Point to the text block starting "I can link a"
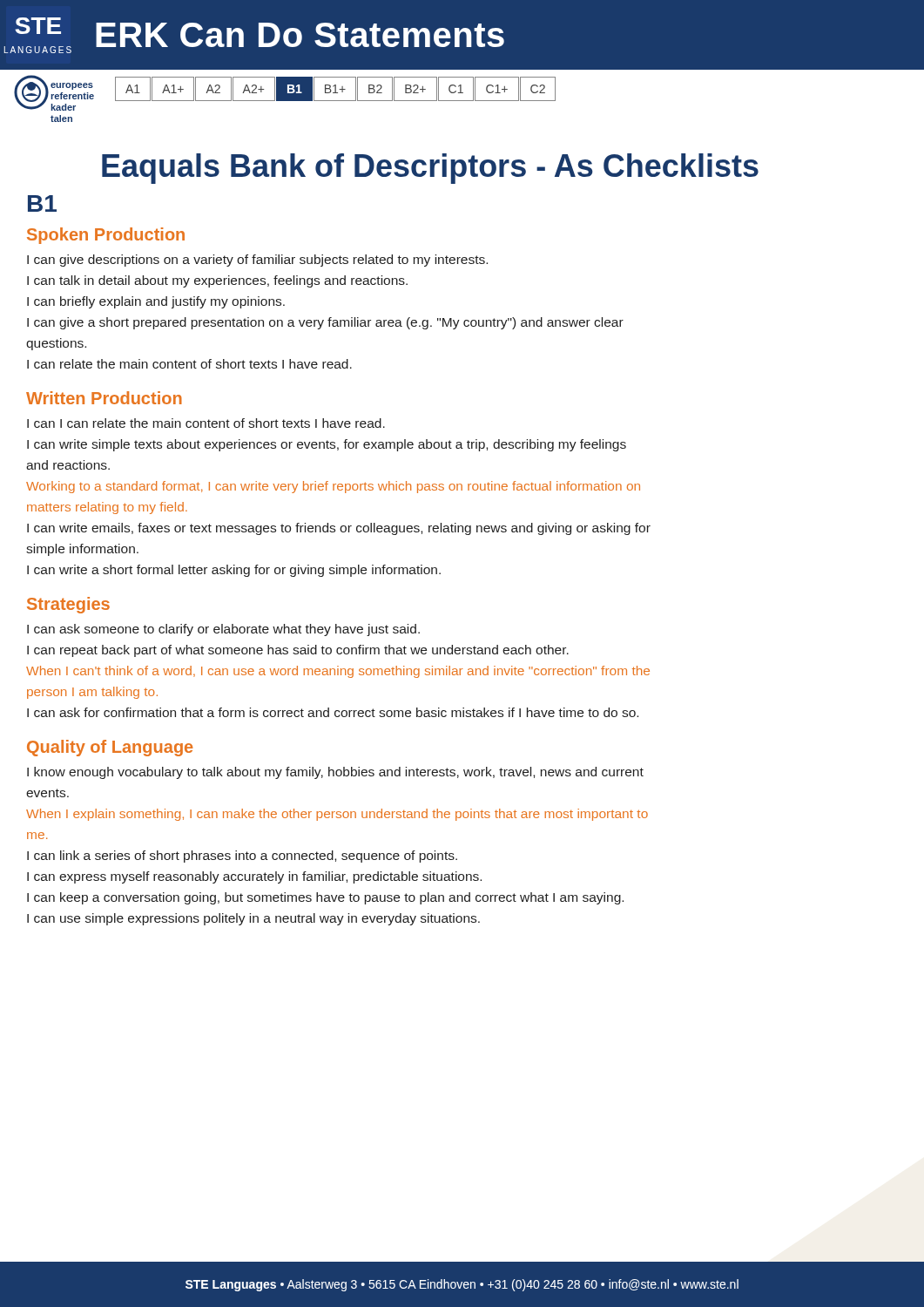 (x=242, y=855)
